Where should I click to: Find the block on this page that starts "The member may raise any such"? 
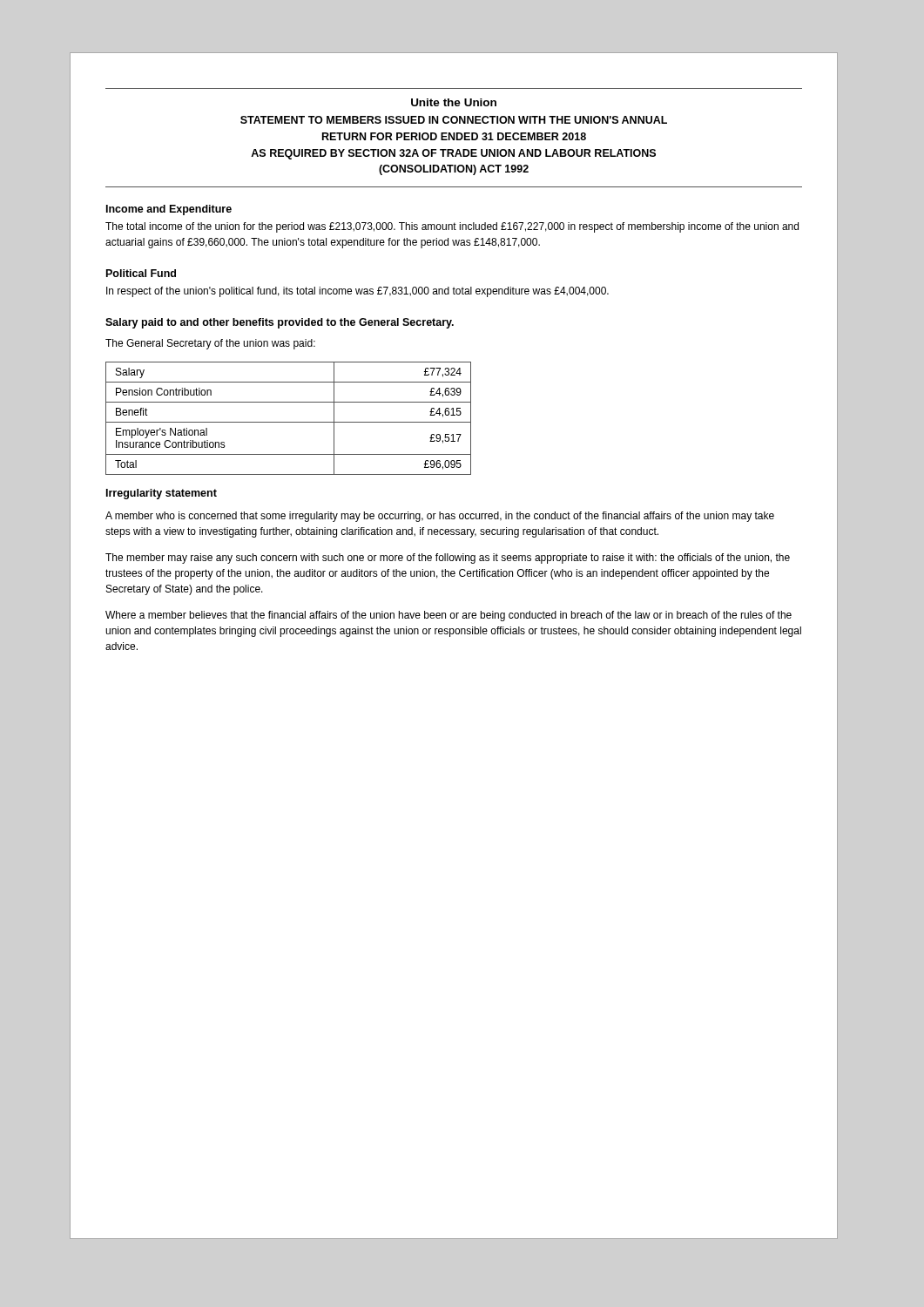click(448, 573)
